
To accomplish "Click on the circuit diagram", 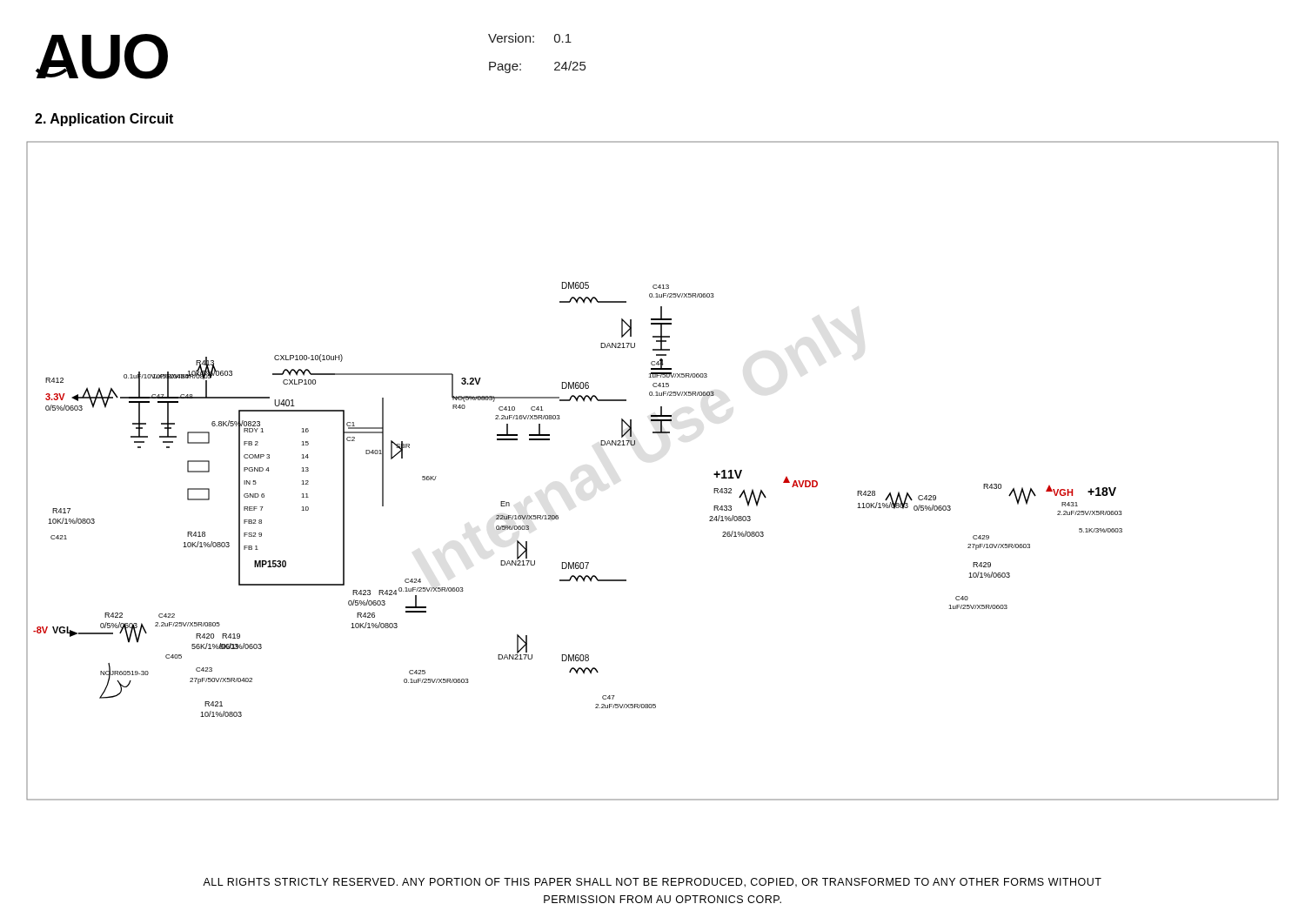I will [x=652, y=471].
